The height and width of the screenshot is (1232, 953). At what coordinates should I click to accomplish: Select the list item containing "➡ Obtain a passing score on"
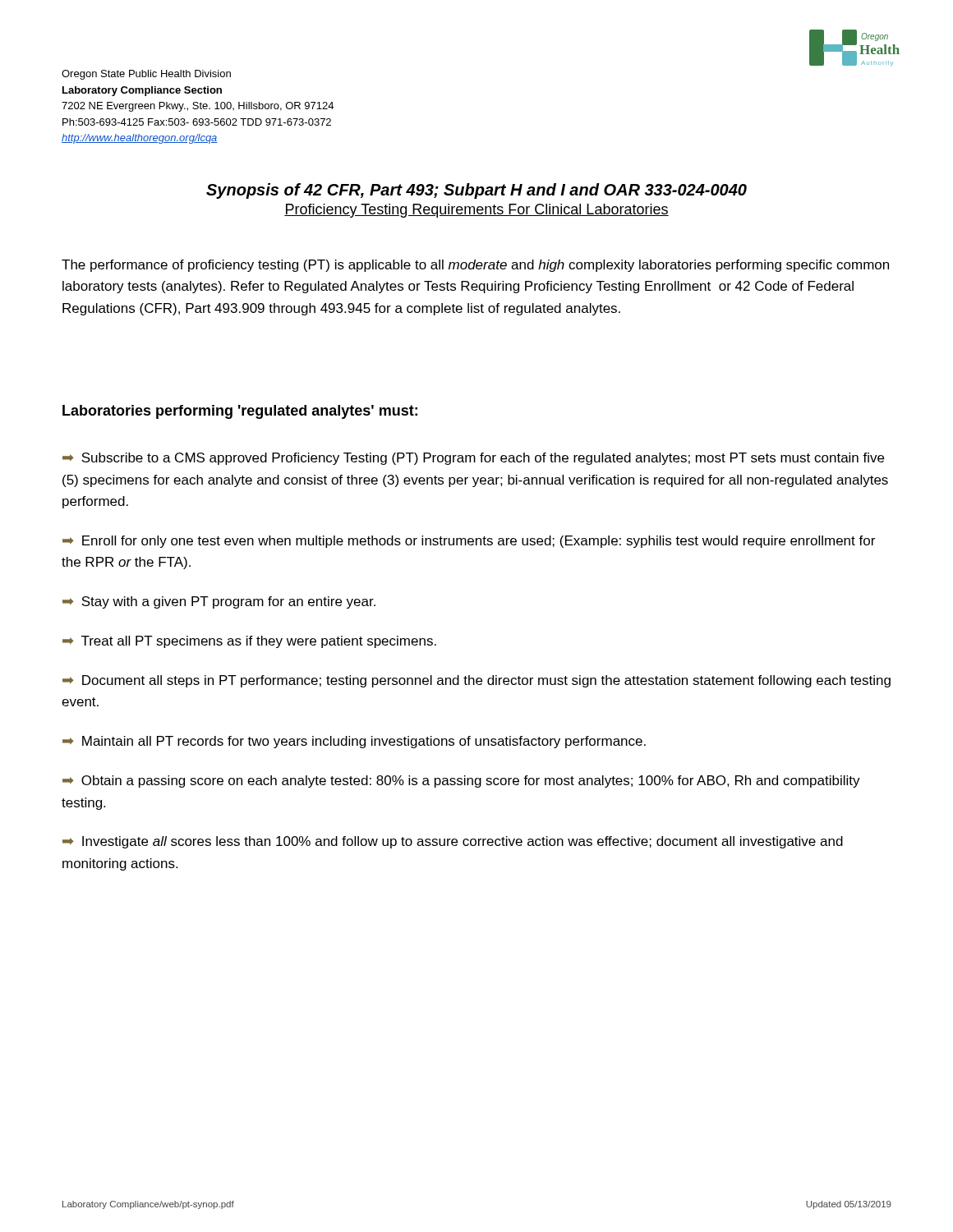click(461, 791)
